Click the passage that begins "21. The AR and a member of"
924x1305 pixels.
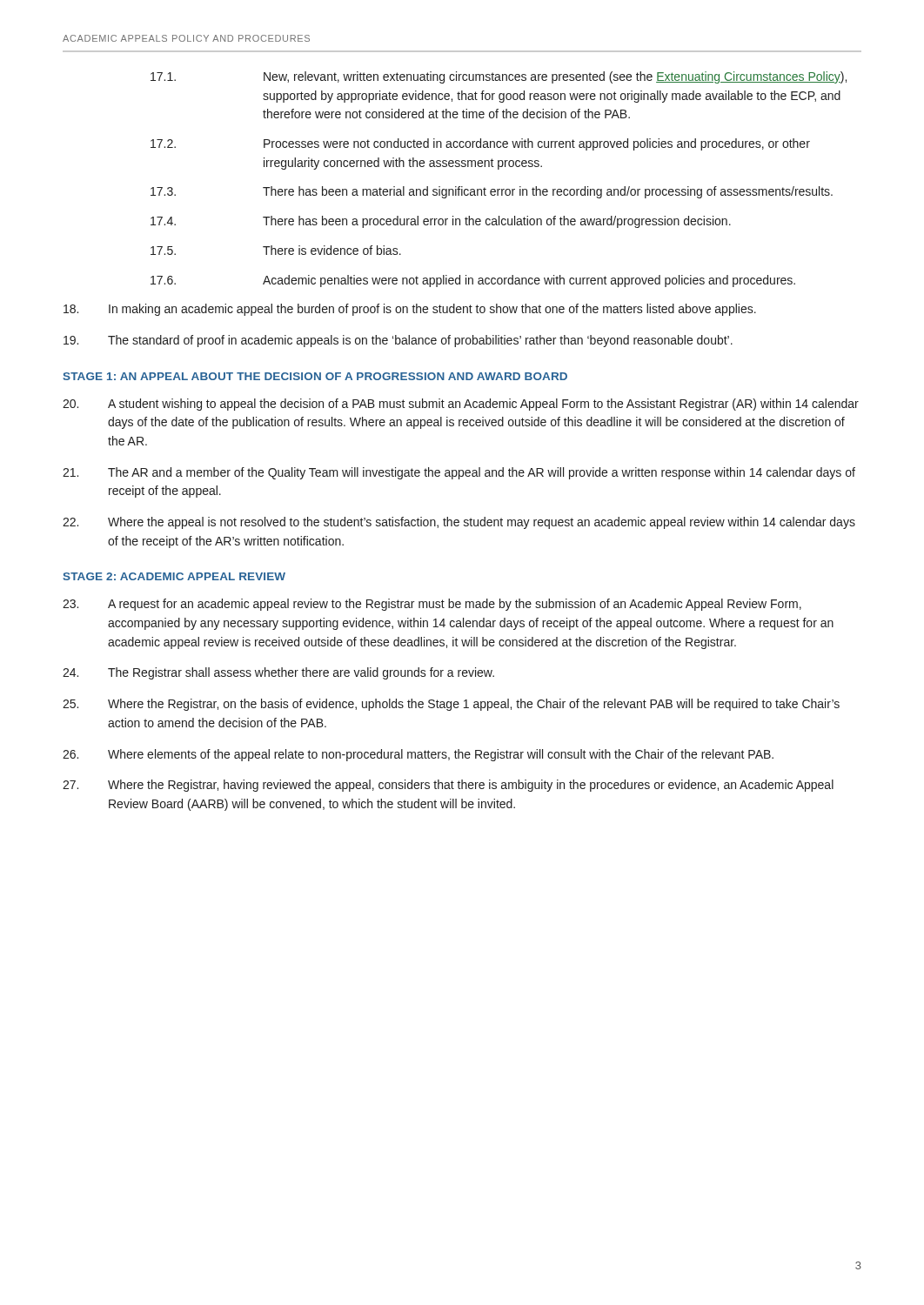(462, 482)
